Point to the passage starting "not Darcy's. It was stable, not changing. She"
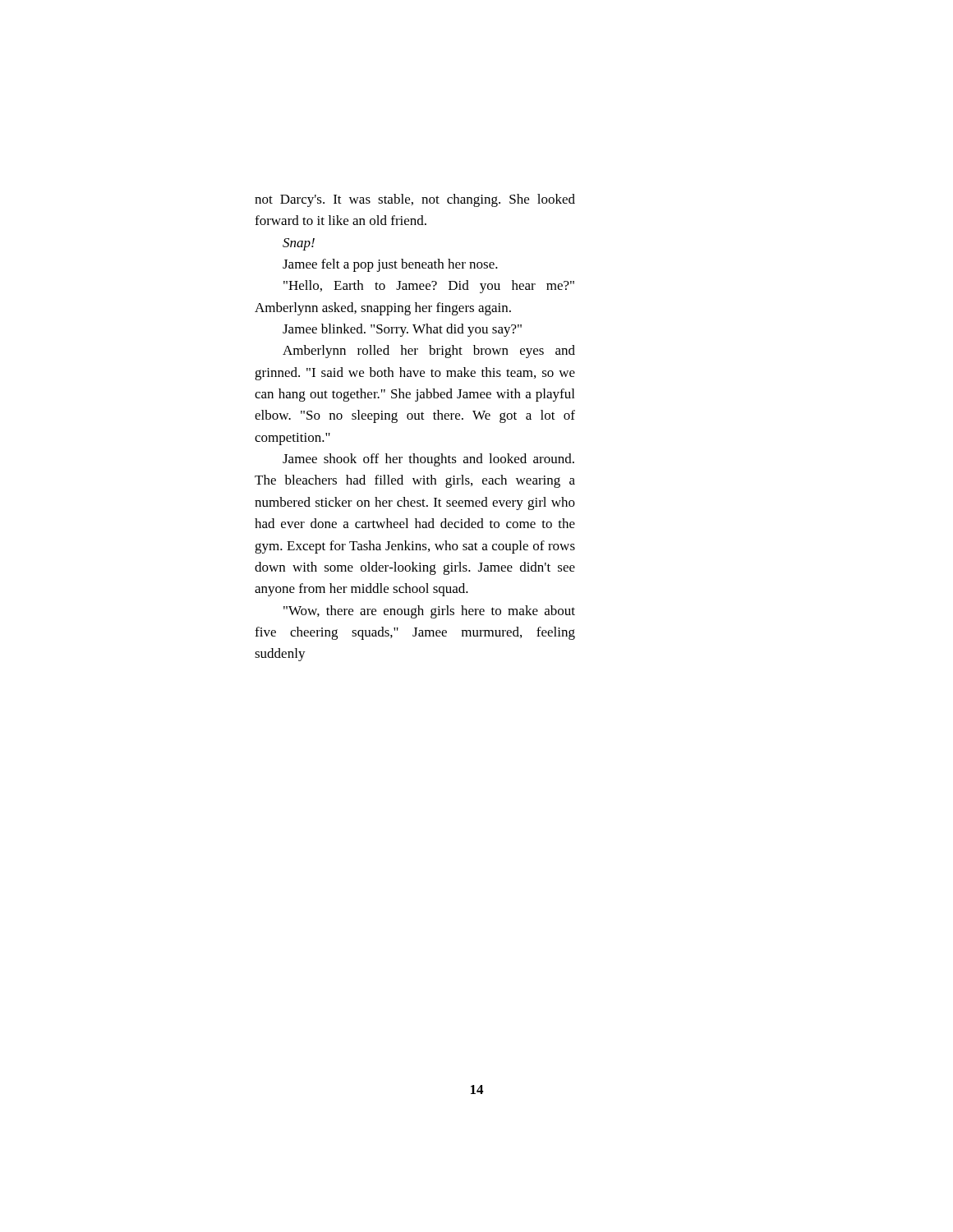This screenshot has width=953, height=1232. (x=415, y=427)
